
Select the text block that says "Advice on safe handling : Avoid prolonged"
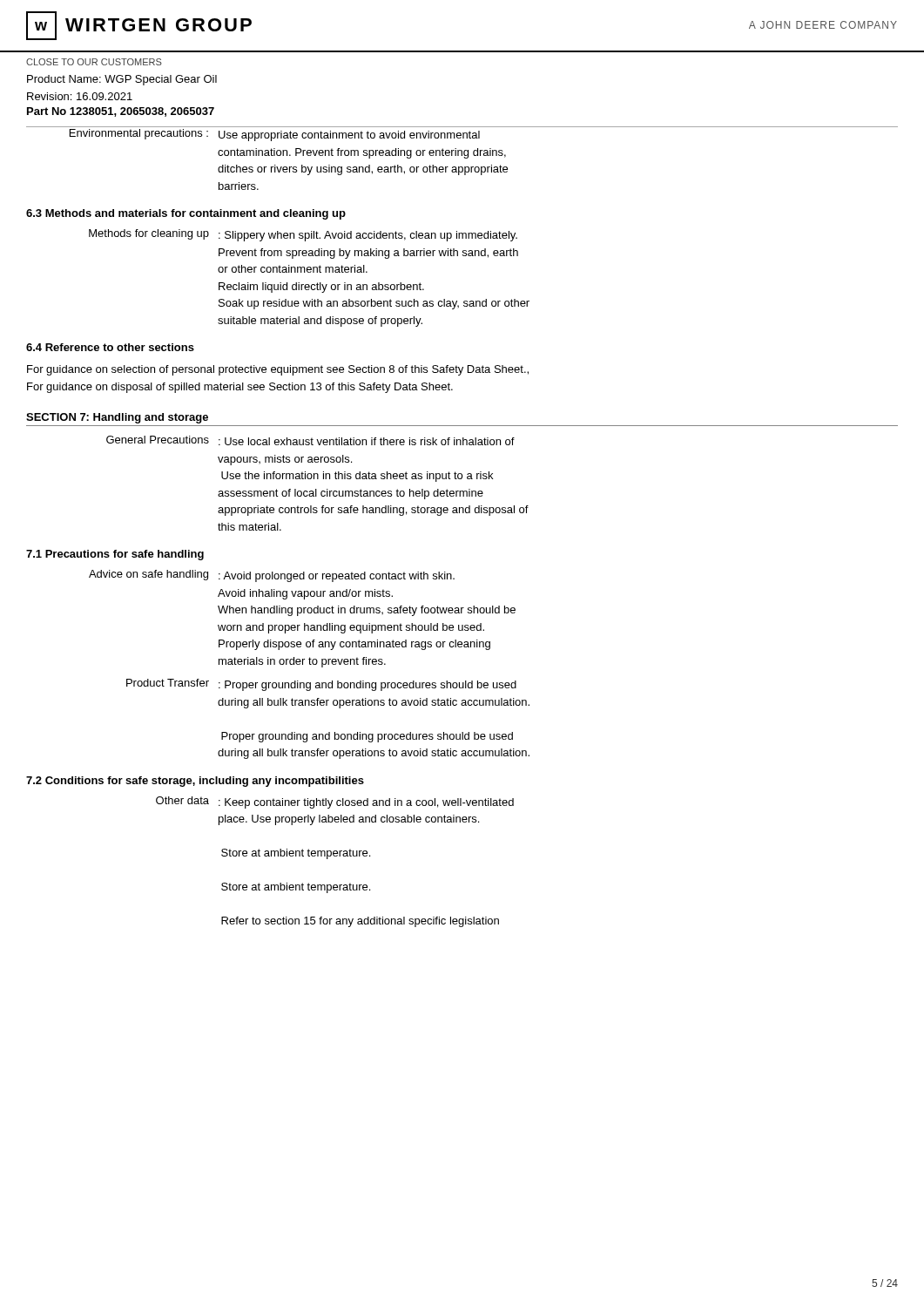click(462, 618)
